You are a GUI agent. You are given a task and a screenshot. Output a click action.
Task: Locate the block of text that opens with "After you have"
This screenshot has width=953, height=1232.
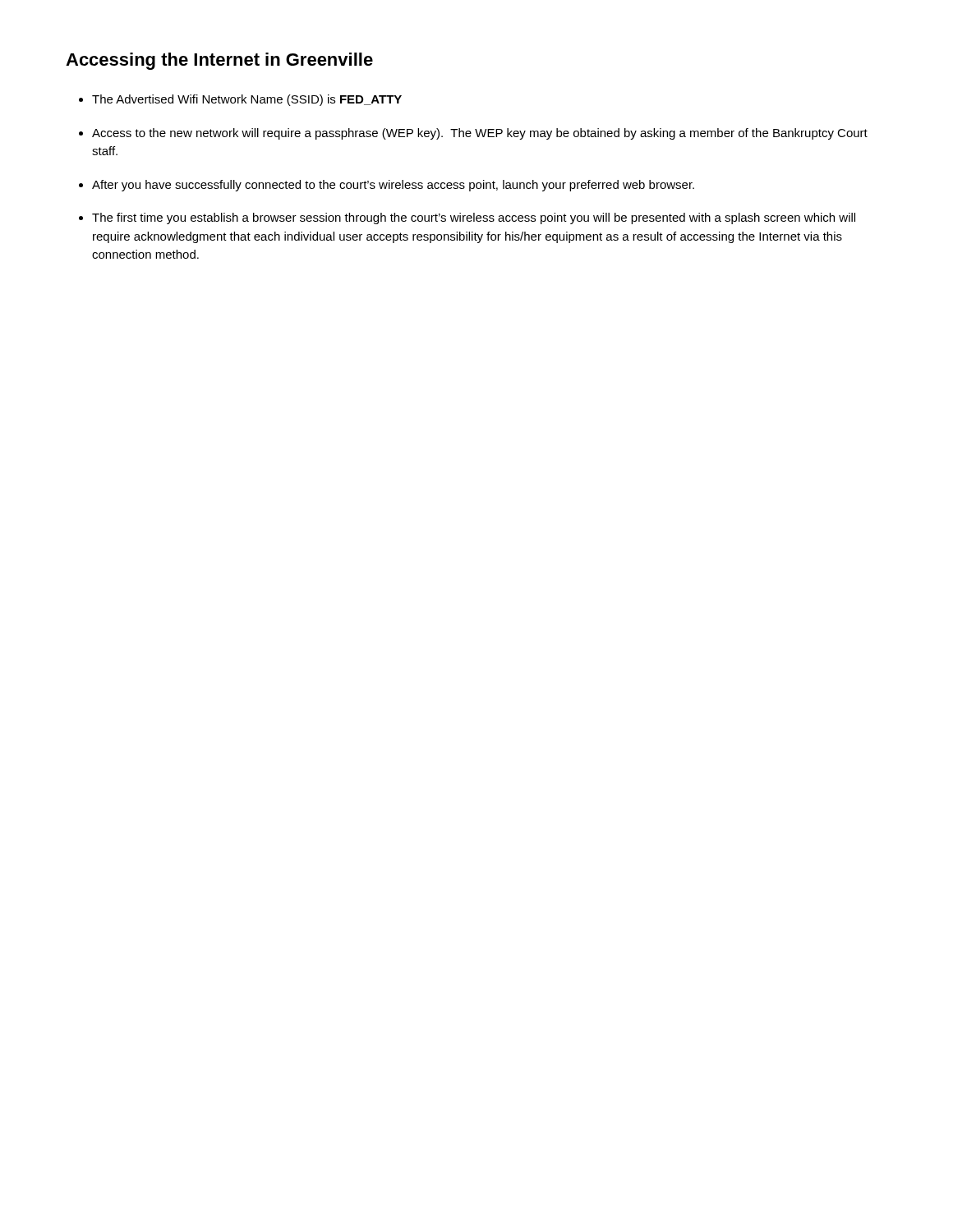pos(394,184)
